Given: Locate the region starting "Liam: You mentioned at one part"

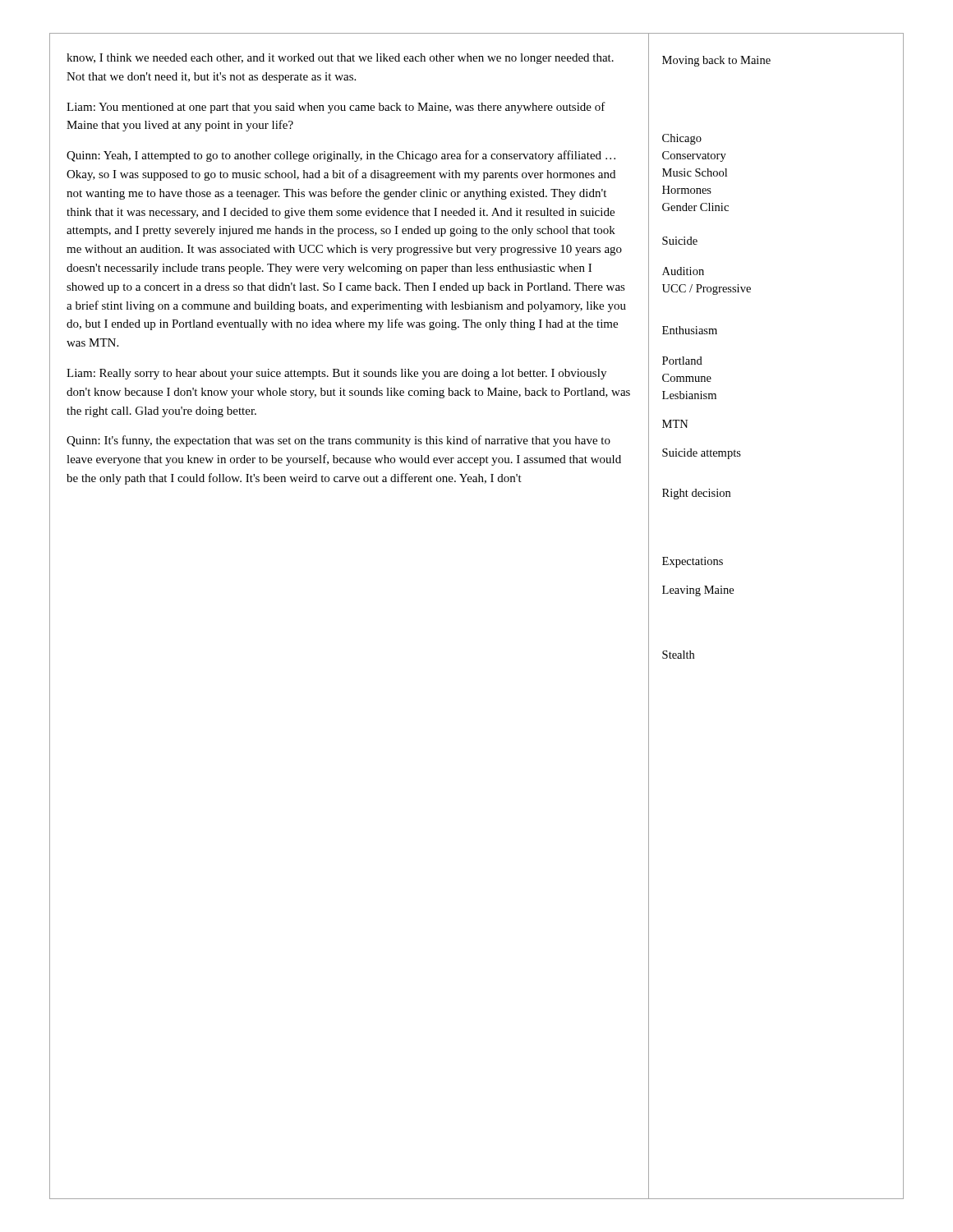Looking at the screenshot, I should 336,116.
